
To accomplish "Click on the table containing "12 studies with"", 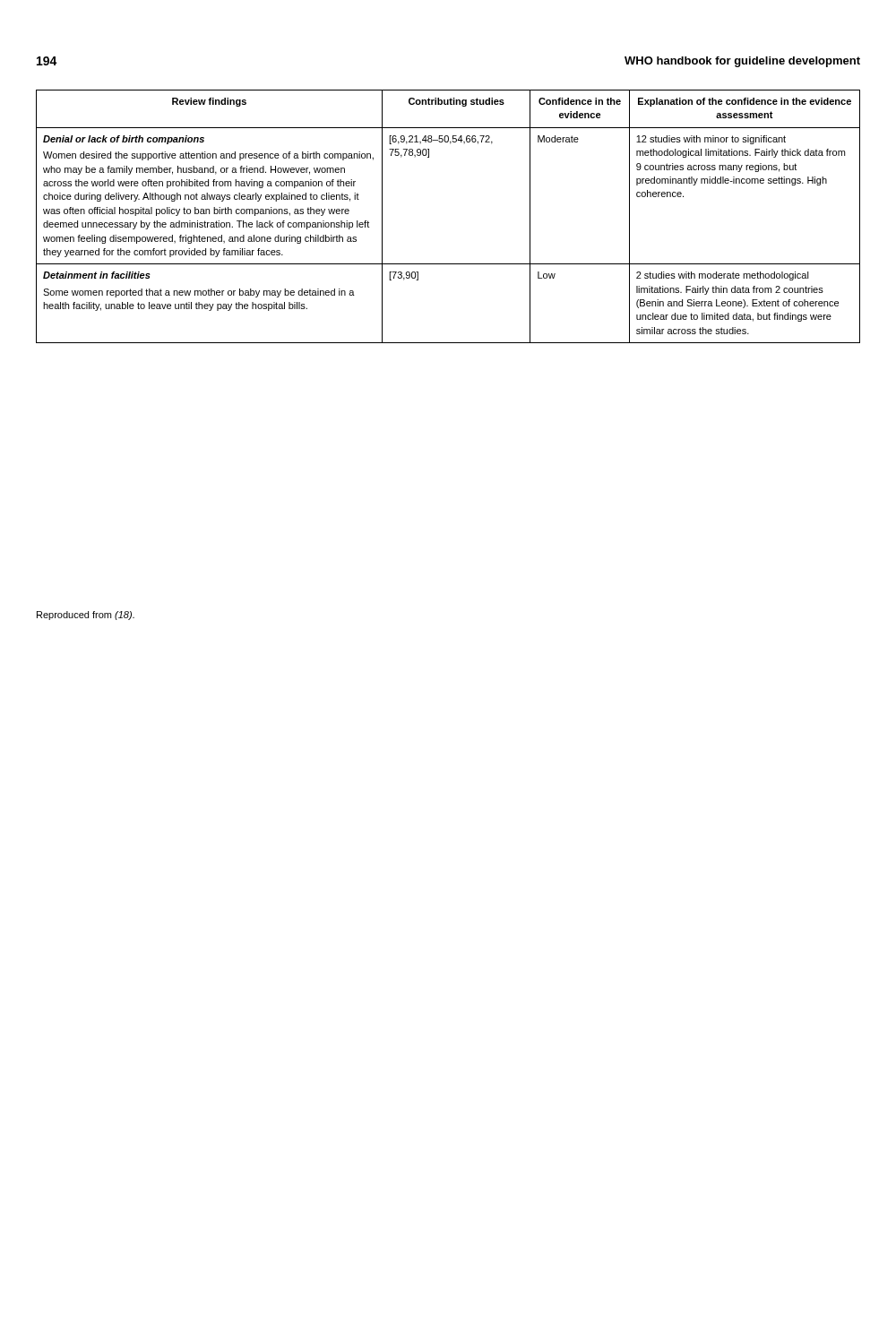I will coord(448,217).
